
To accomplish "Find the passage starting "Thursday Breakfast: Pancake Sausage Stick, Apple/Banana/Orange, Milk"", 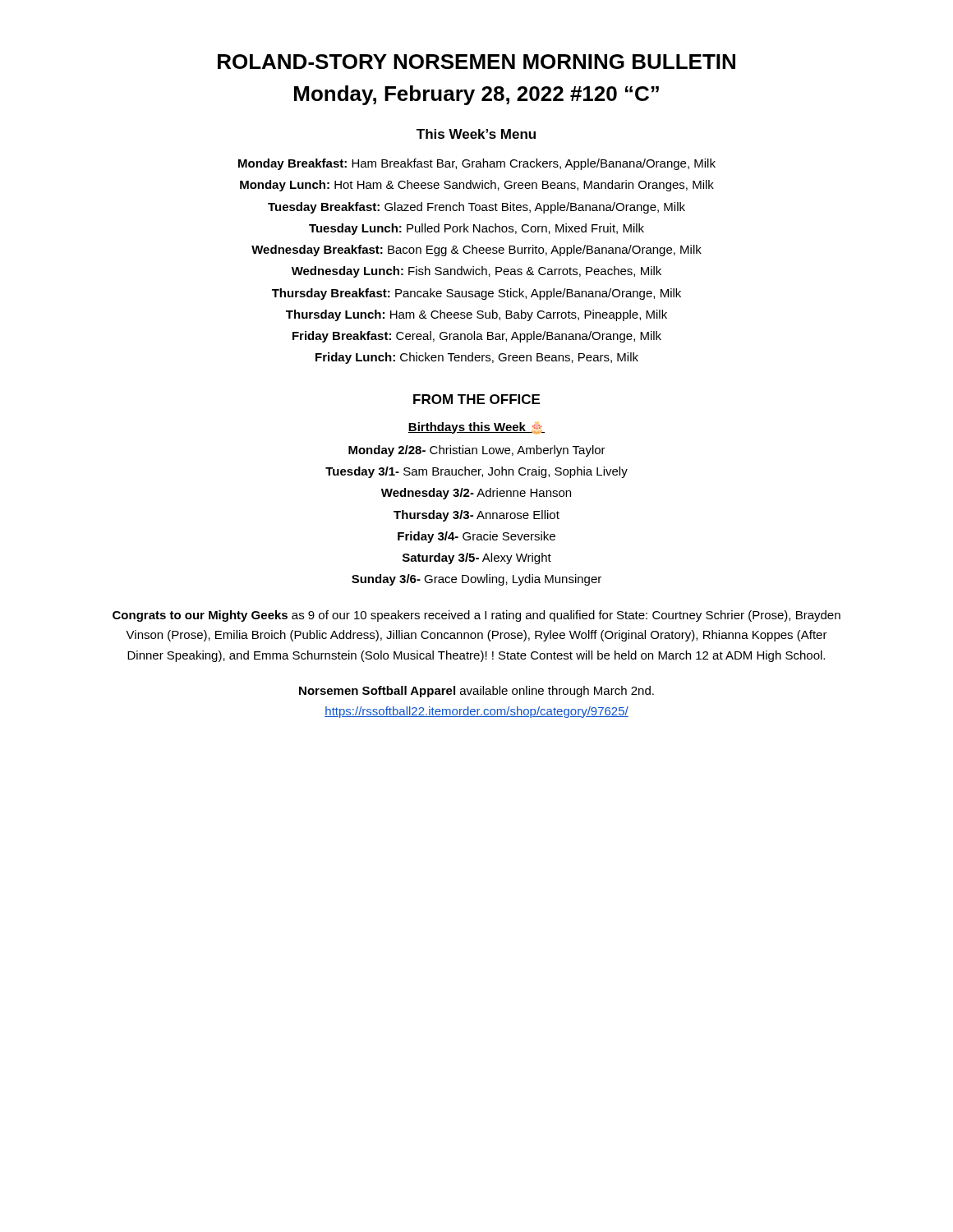I will click(x=476, y=293).
